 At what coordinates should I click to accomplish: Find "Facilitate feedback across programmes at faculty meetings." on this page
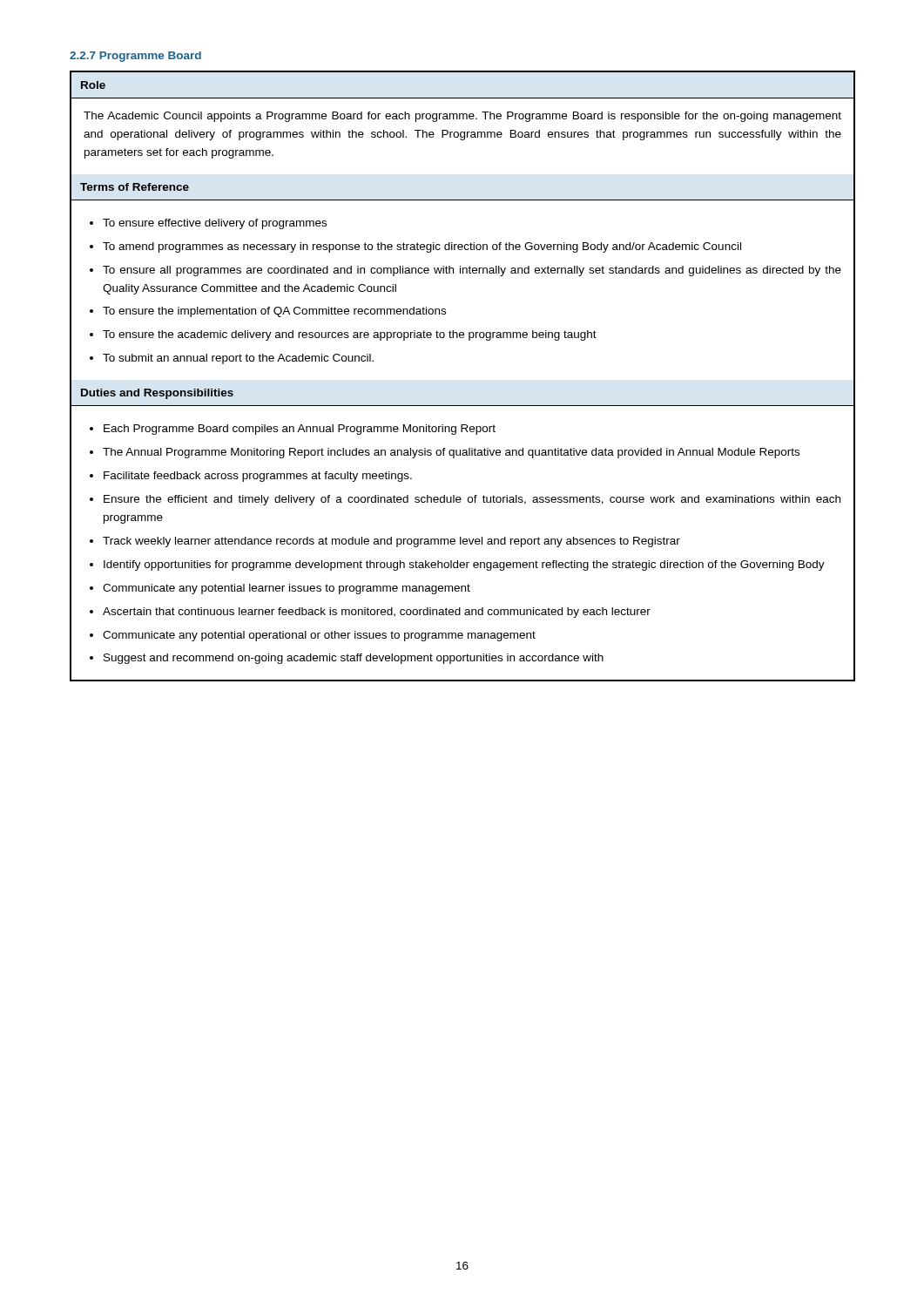[258, 475]
